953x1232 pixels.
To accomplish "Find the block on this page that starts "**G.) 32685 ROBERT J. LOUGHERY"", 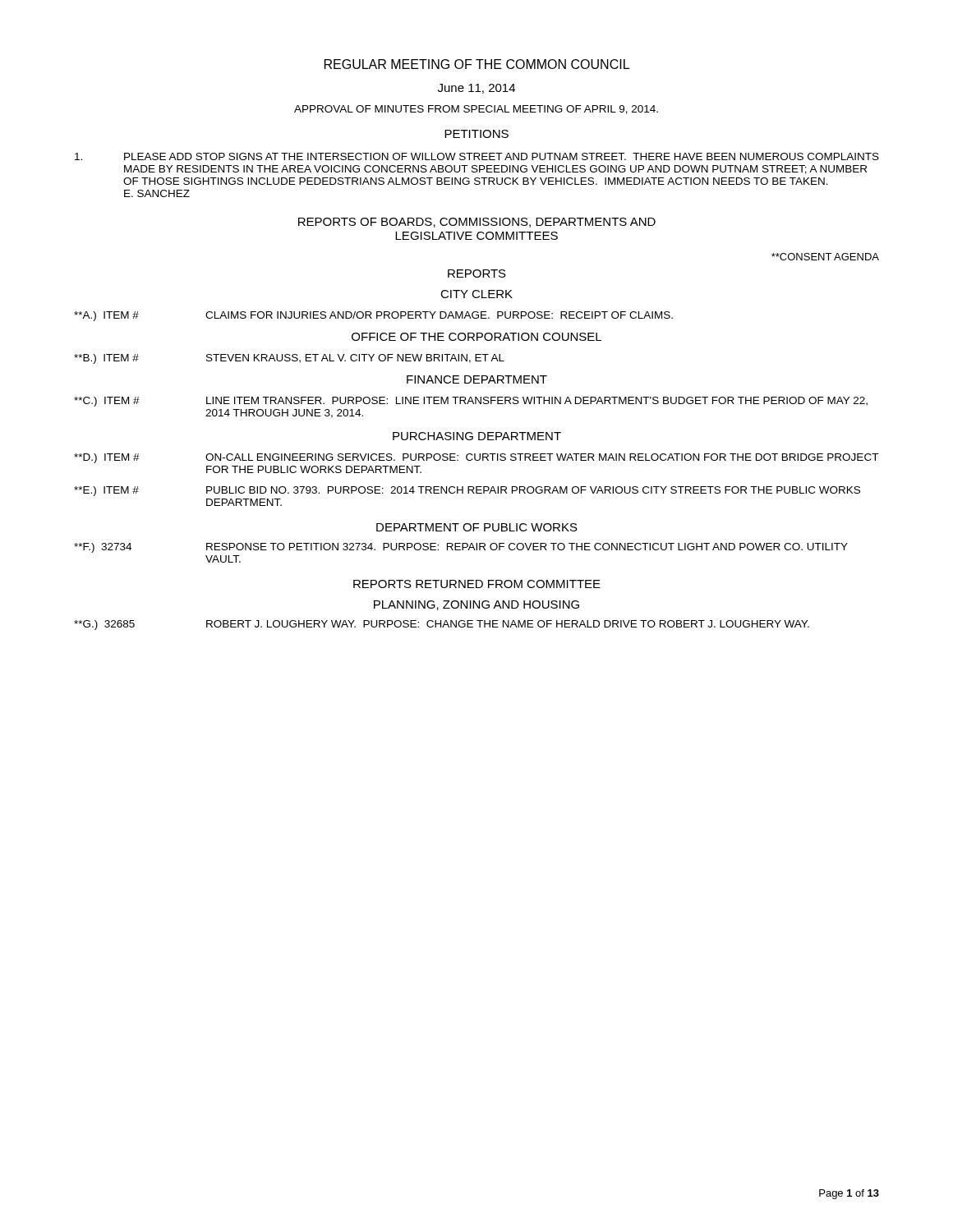I will point(476,624).
